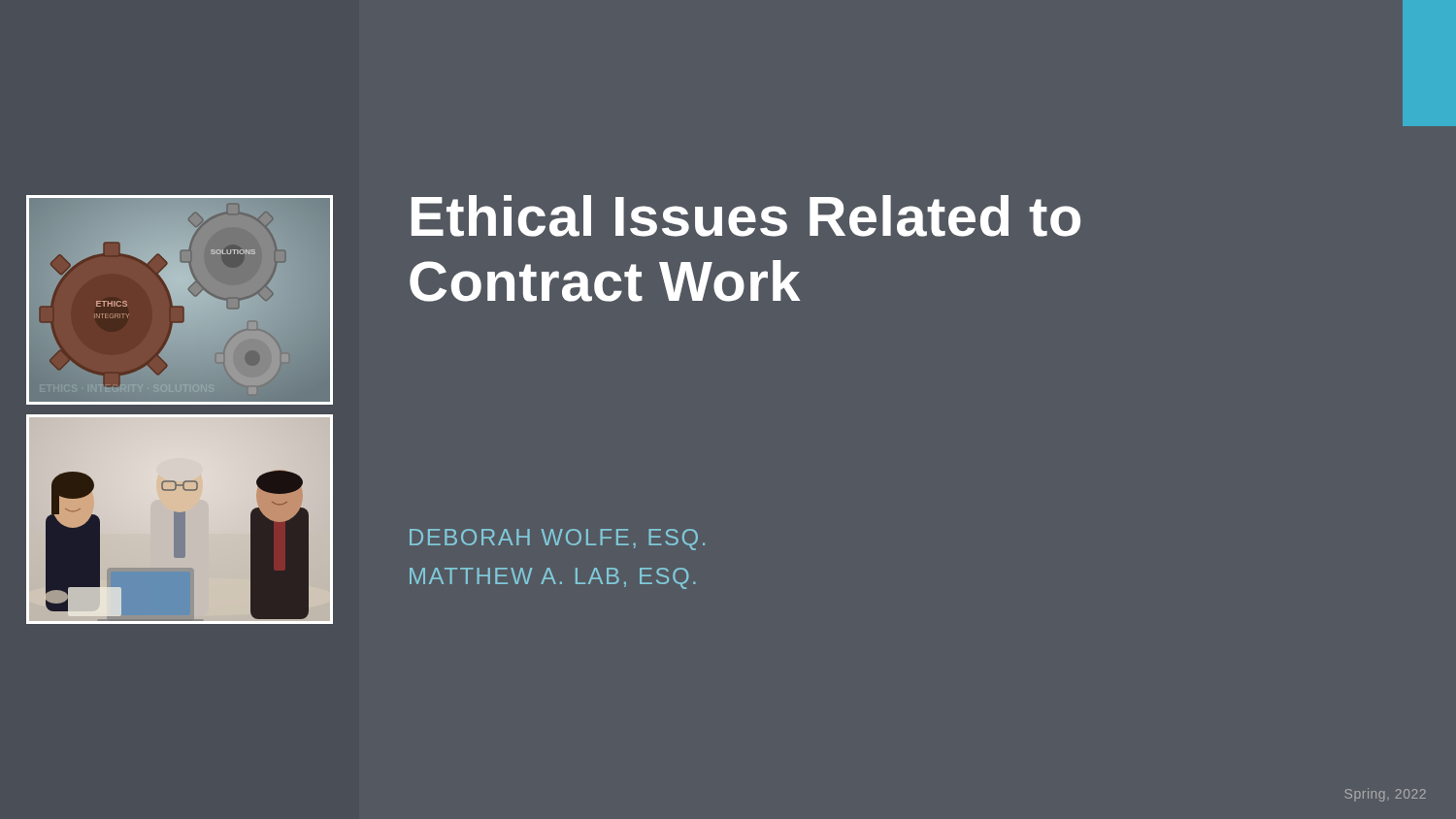The height and width of the screenshot is (819, 1456).
Task: Click on the text starting "DEBORAH WOLFE, ESQ."
Action: (558, 537)
